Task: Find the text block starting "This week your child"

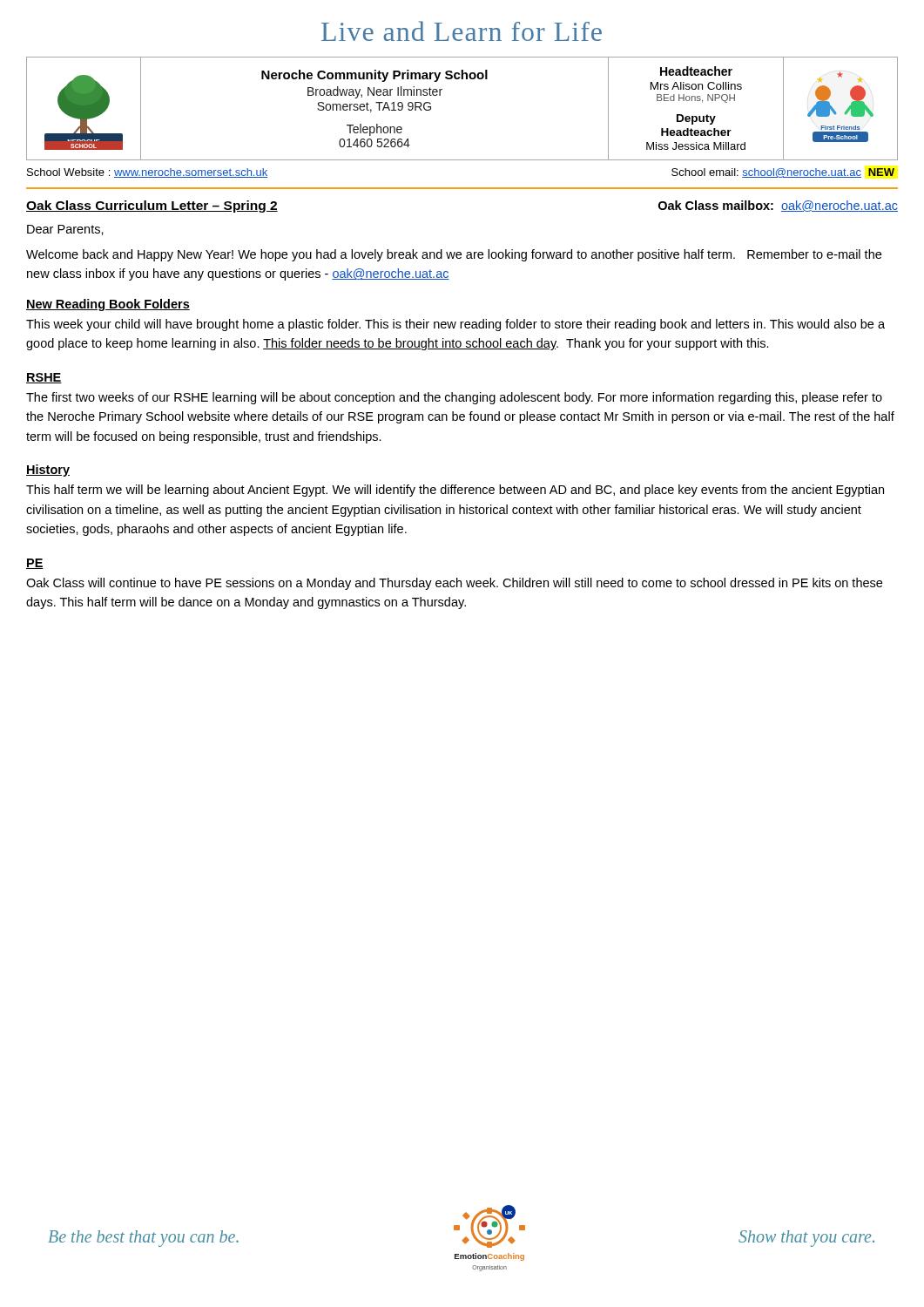Action: click(455, 334)
